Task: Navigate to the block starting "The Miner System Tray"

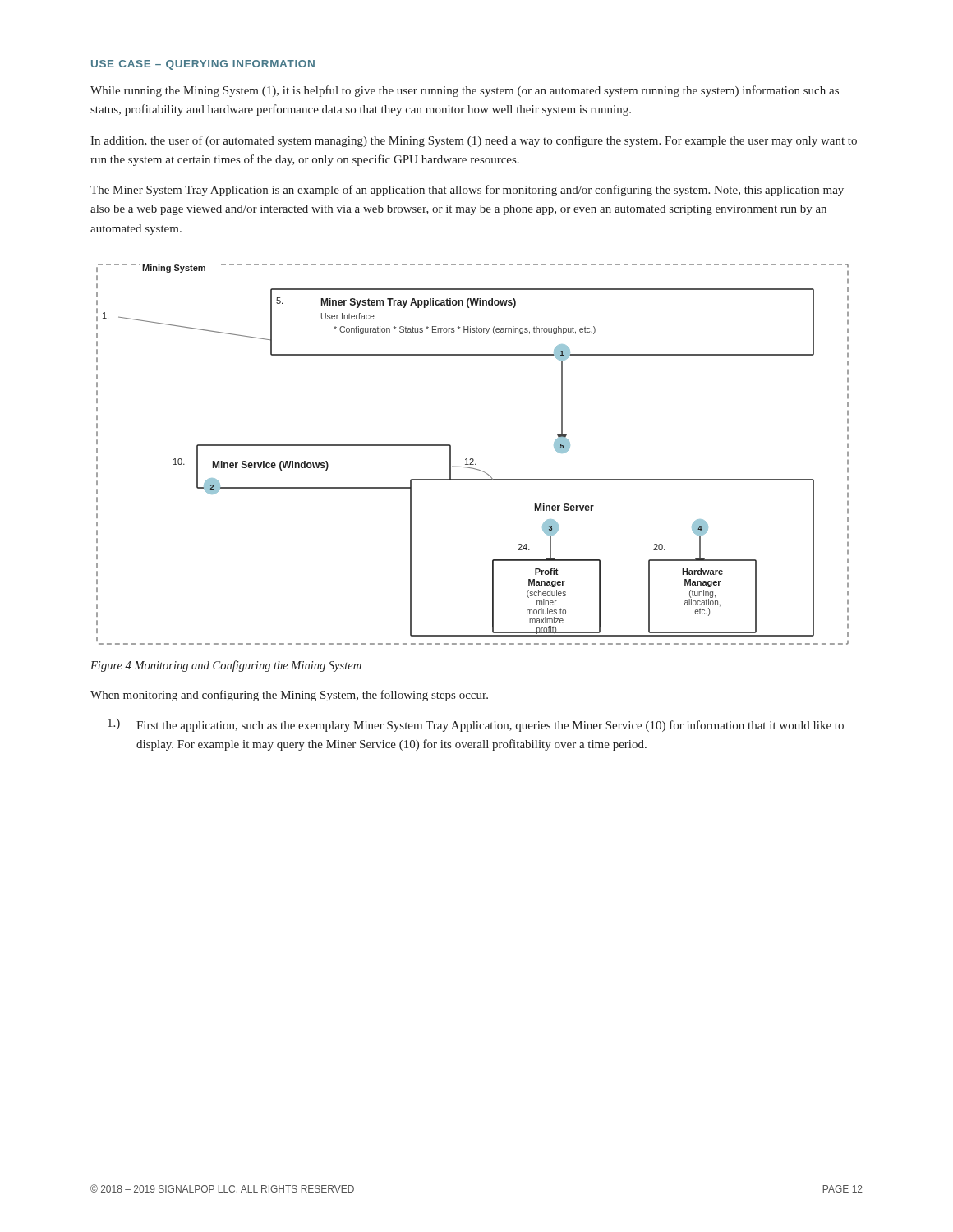Action: [x=467, y=209]
